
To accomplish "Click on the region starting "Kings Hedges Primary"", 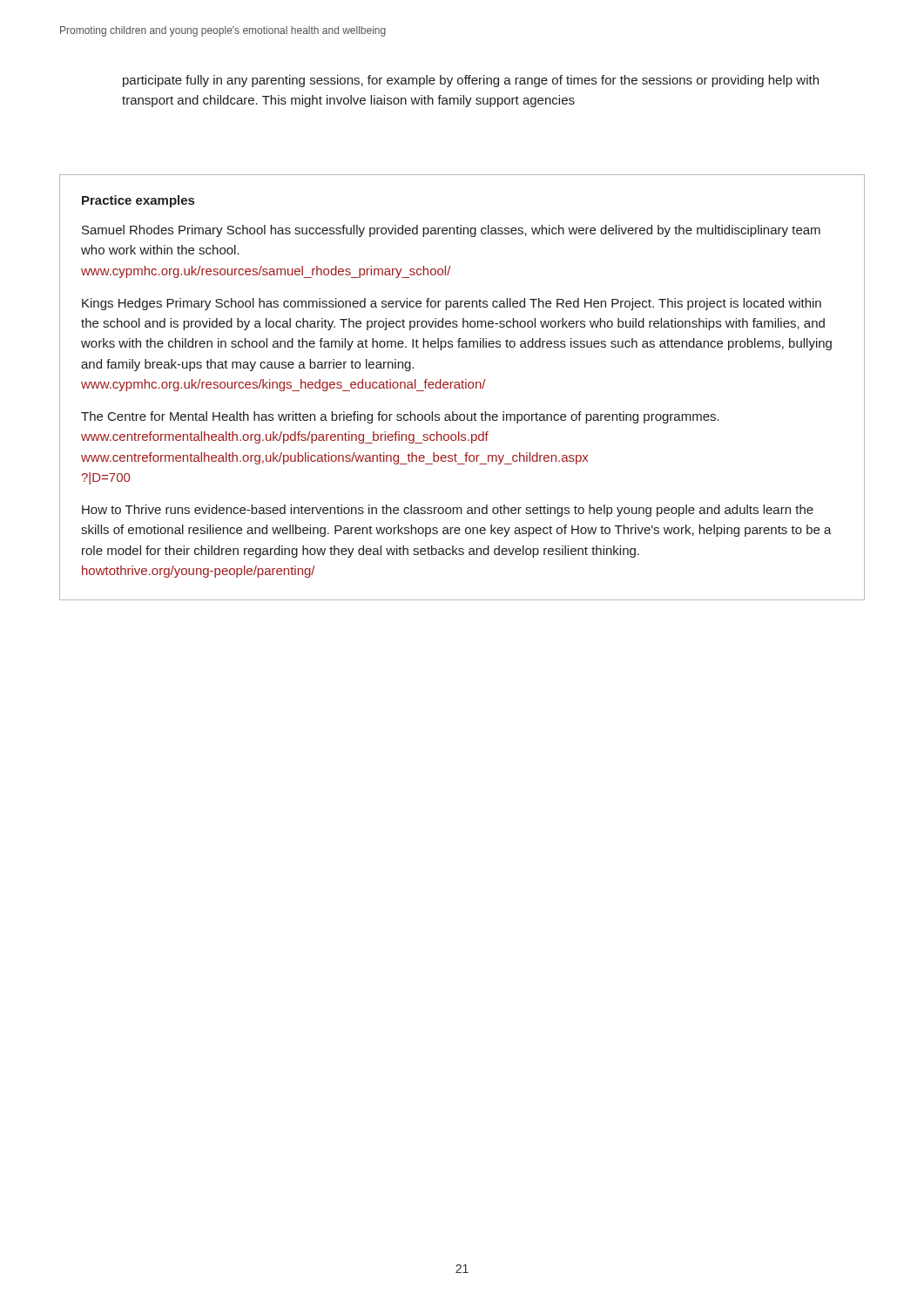I will [457, 343].
